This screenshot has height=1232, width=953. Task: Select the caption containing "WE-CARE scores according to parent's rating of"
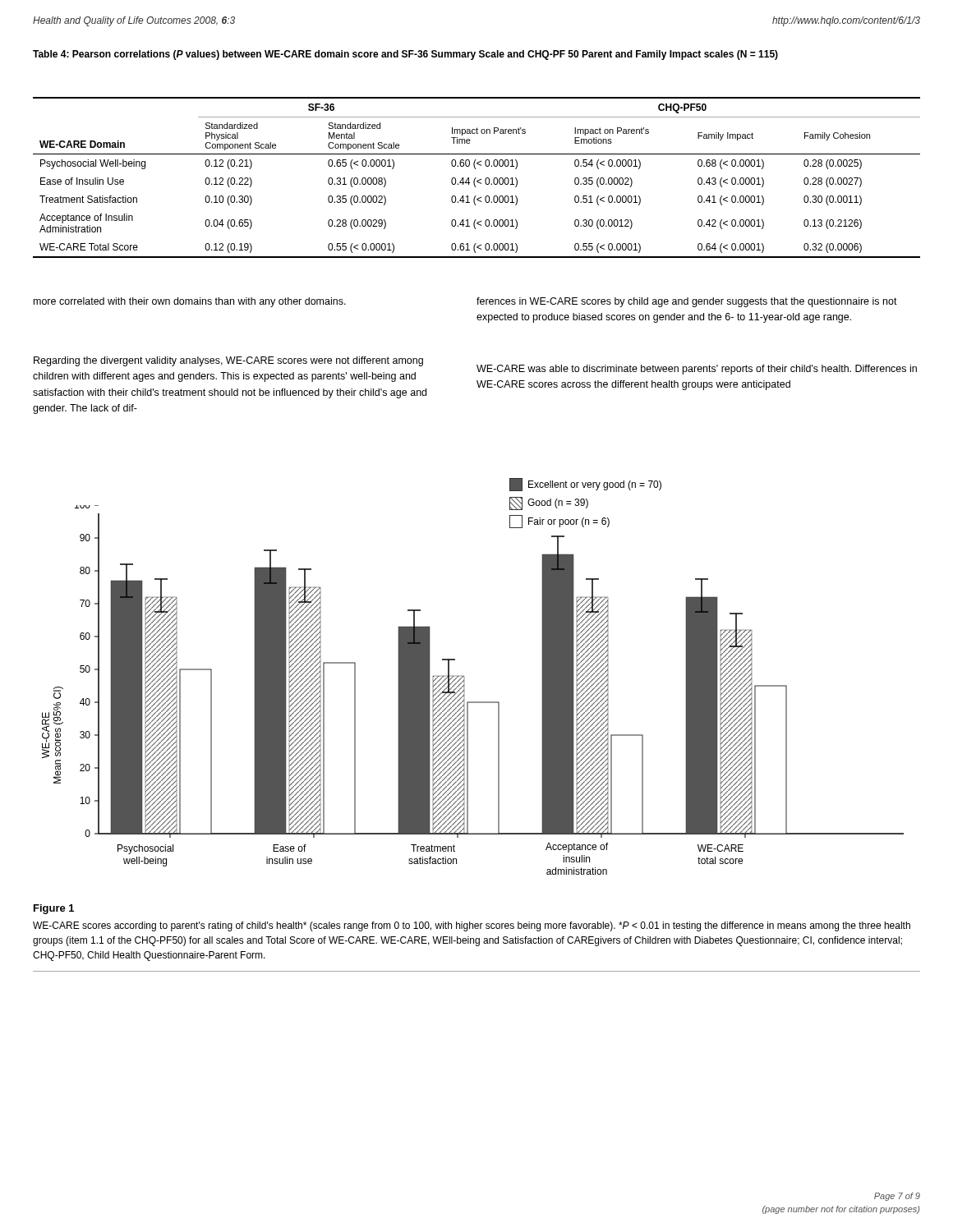click(x=472, y=940)
